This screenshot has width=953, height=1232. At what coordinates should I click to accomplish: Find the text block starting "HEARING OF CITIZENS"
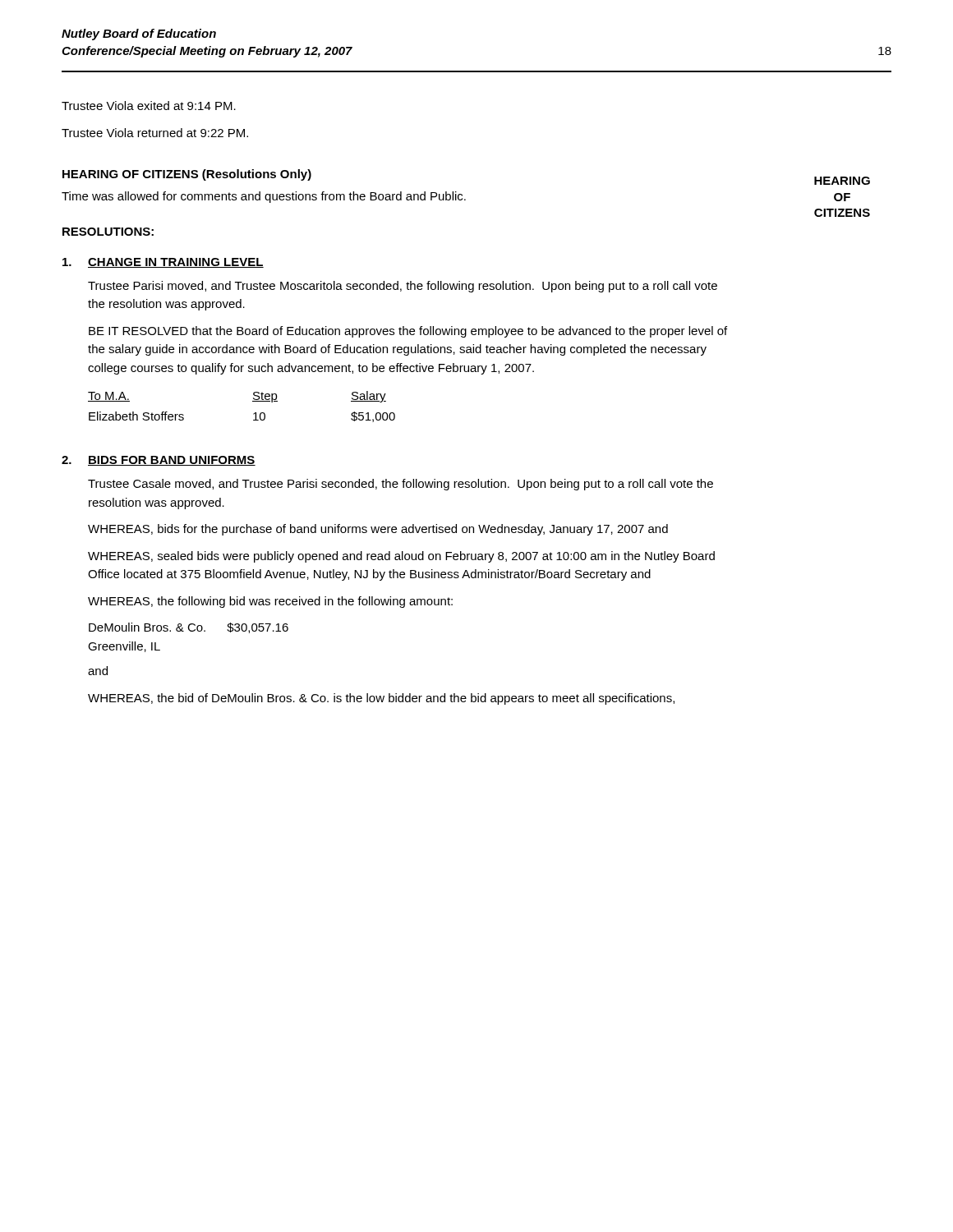coord(187,174)
